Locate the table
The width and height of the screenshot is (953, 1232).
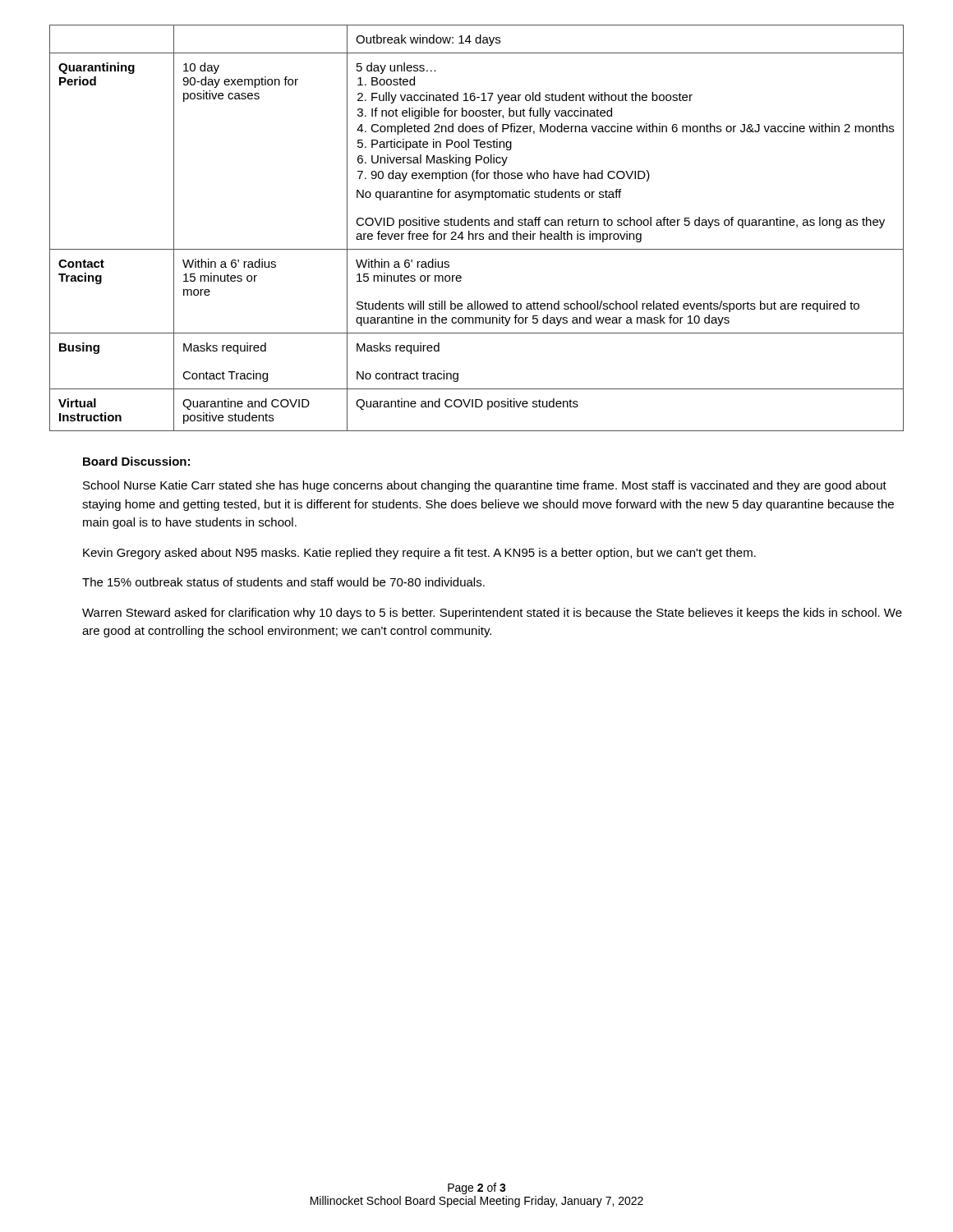[476, 228]
